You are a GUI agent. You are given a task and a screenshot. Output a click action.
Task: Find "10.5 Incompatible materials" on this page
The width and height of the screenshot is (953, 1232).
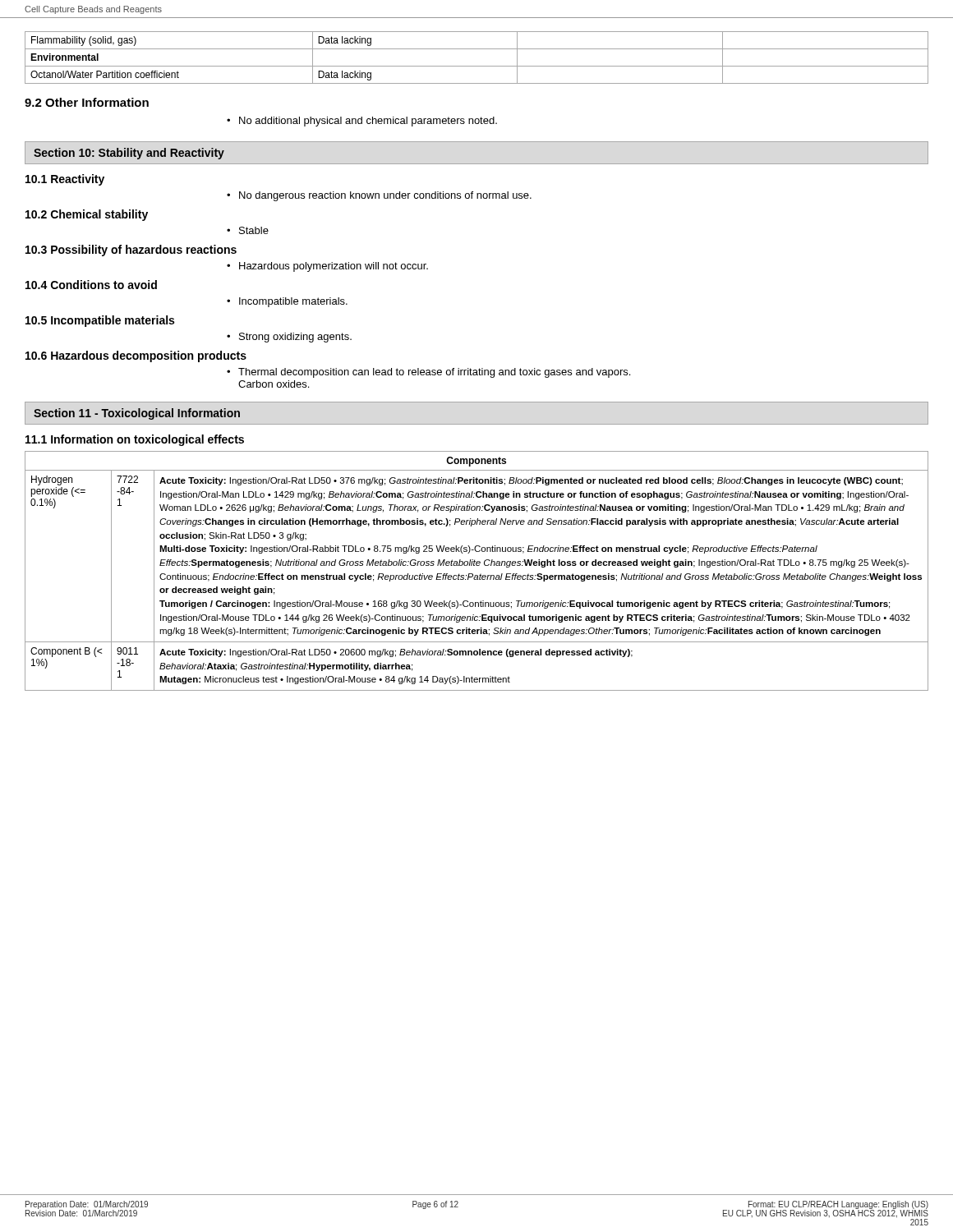pyautogui.click(x=100, y=320)
